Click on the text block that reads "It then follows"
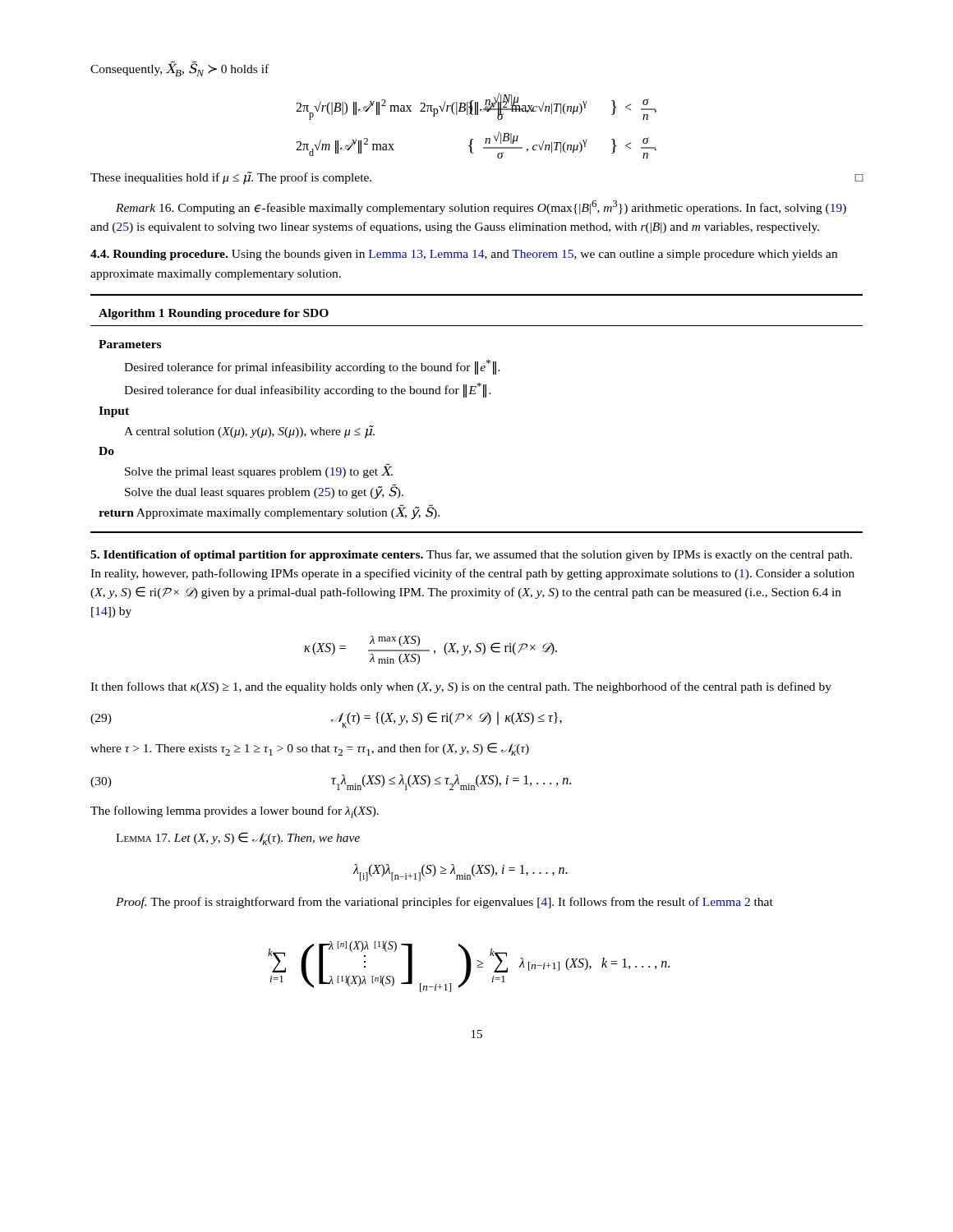953x1232 pixels. [461, 686]
